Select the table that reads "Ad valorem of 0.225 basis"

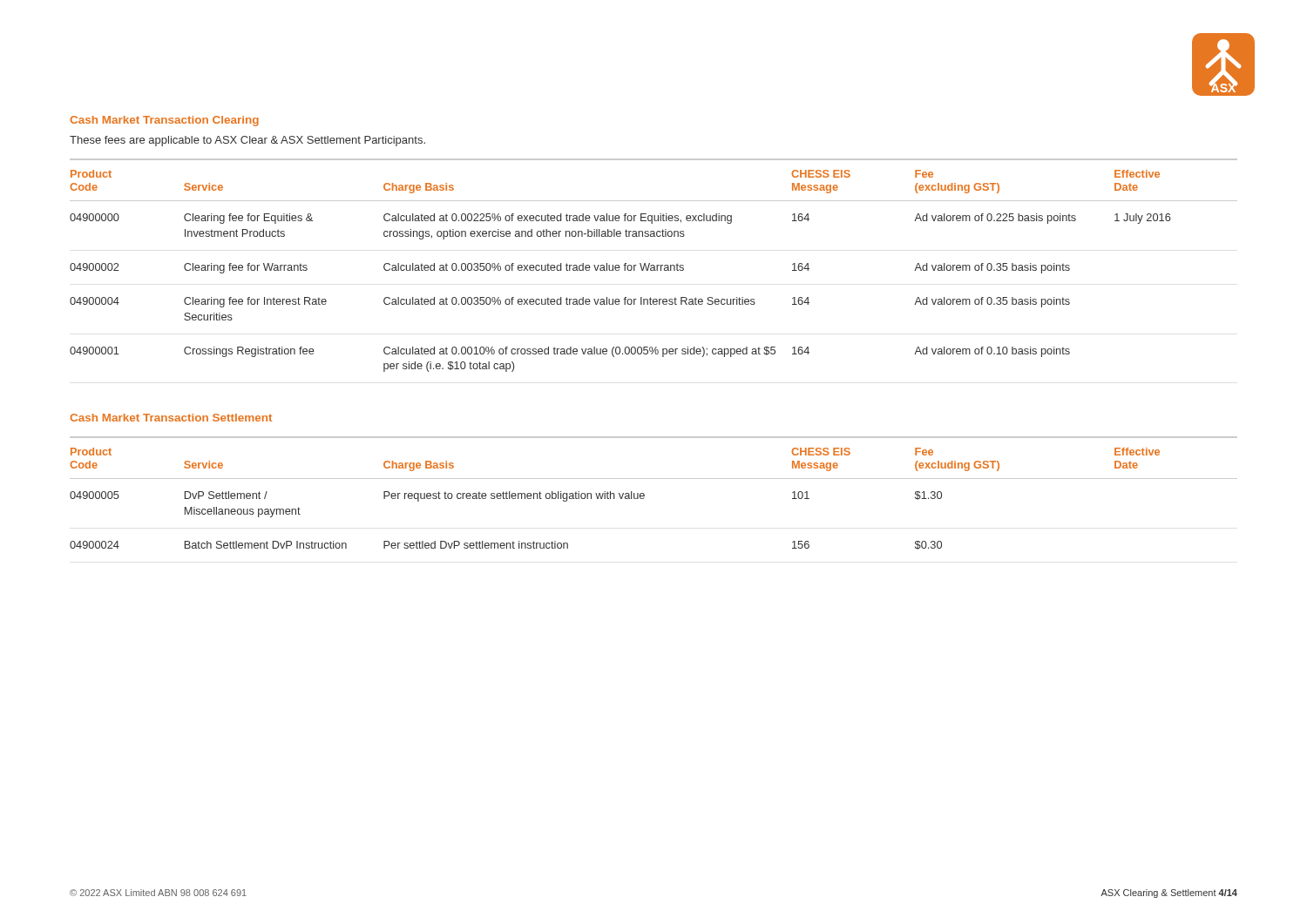(654, 271)
